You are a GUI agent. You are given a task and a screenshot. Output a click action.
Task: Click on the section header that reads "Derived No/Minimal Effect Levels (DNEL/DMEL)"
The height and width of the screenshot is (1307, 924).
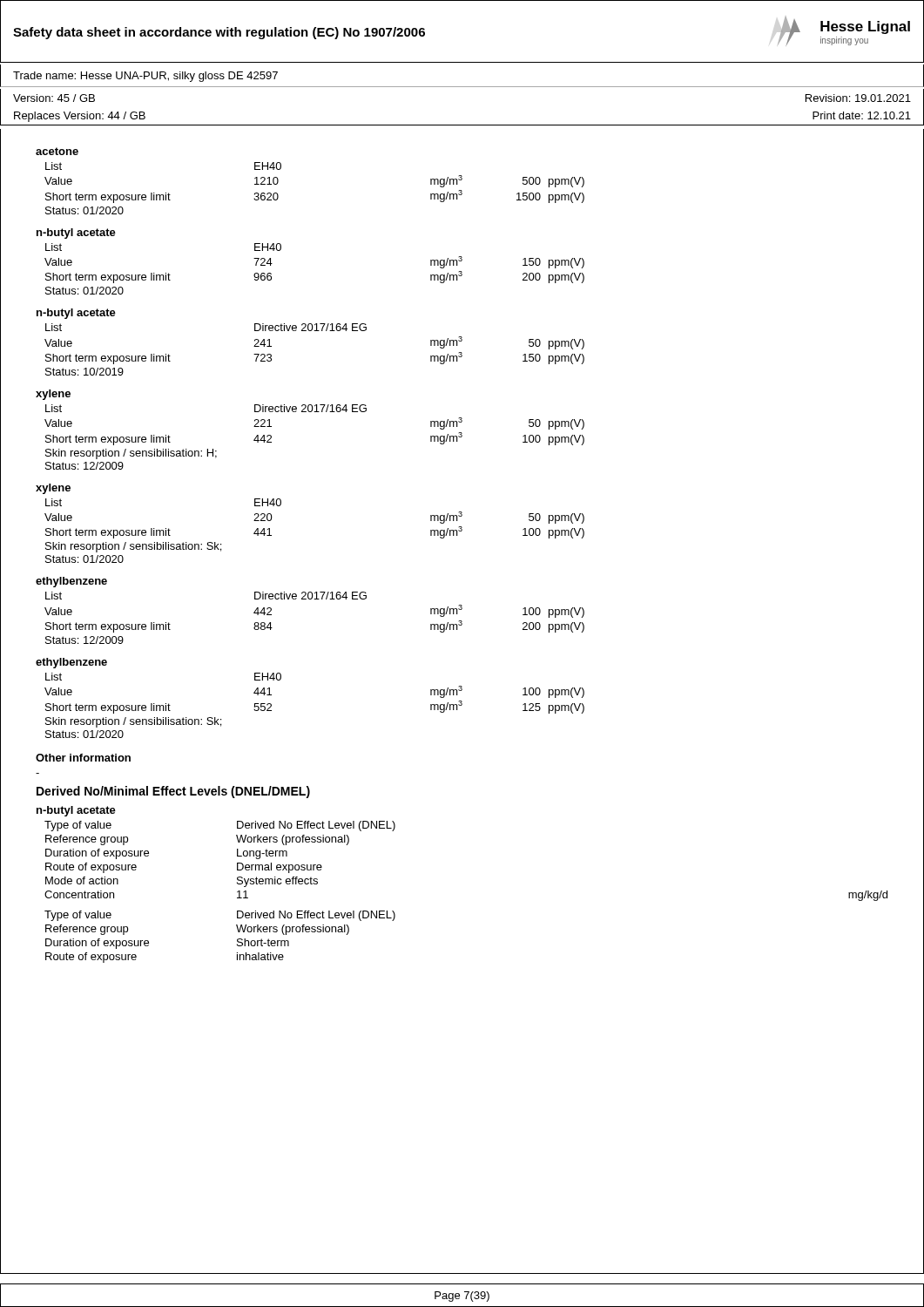pos(173,791)
